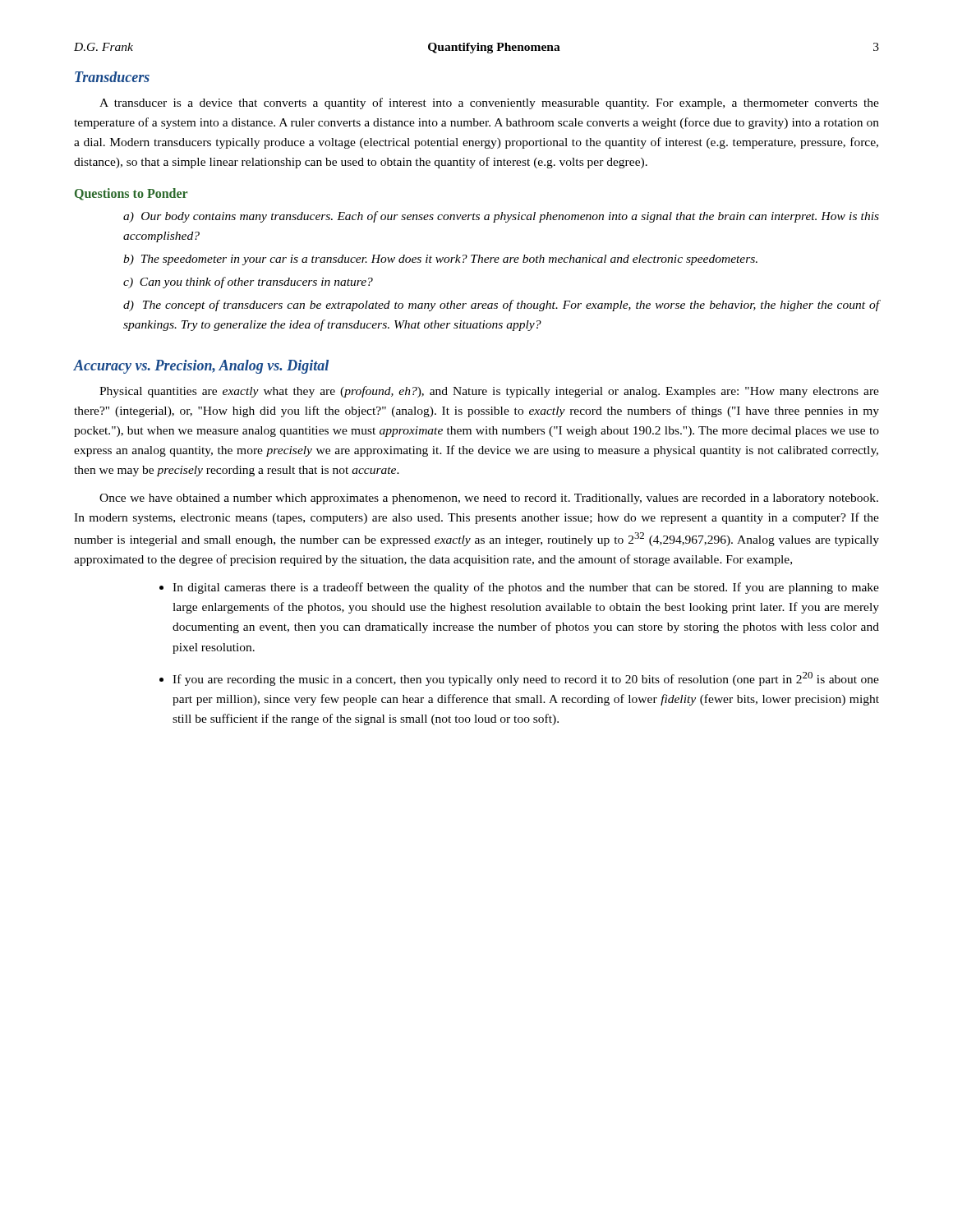Locate the block of text that opens with "If you are recording the music"
Screen dimensions: 1232x953
click(526, 697)
